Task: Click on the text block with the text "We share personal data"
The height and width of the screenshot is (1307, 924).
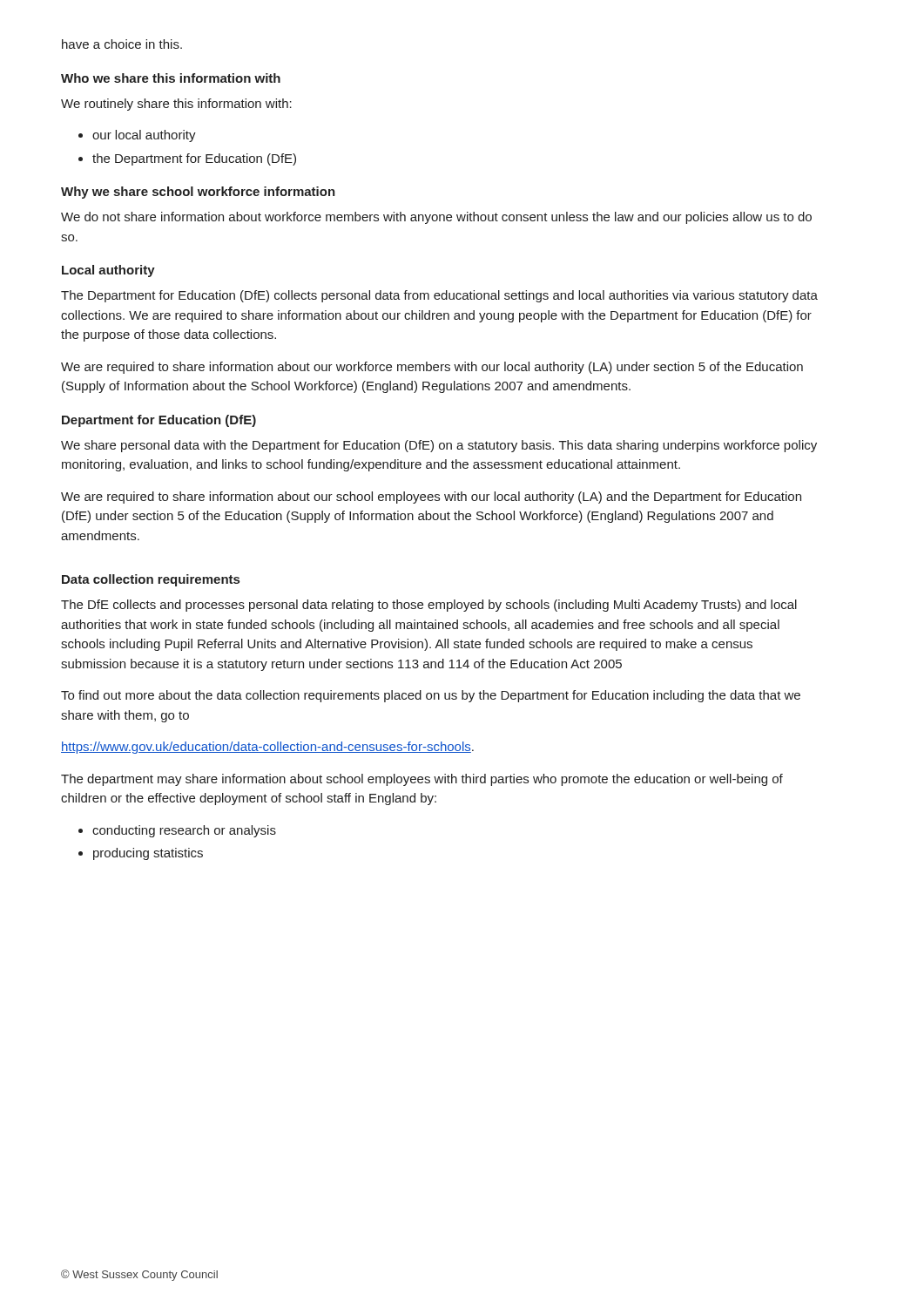Action: [440, 455]
